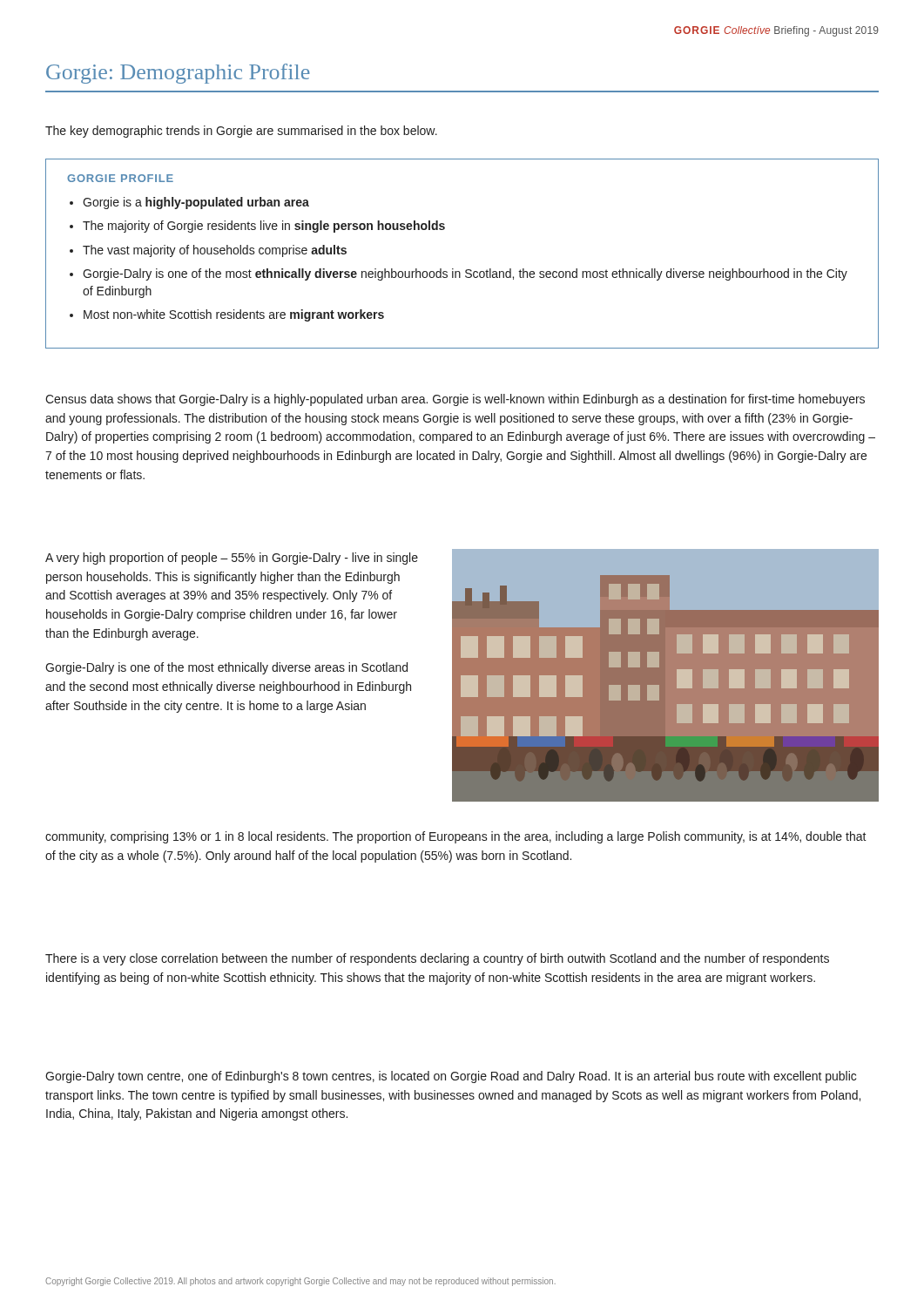Click on the text block containing "Gorgie-Dalry town centre, one of"
The width and height of the screenshot is (924, 1307).
coord(453,1095)
